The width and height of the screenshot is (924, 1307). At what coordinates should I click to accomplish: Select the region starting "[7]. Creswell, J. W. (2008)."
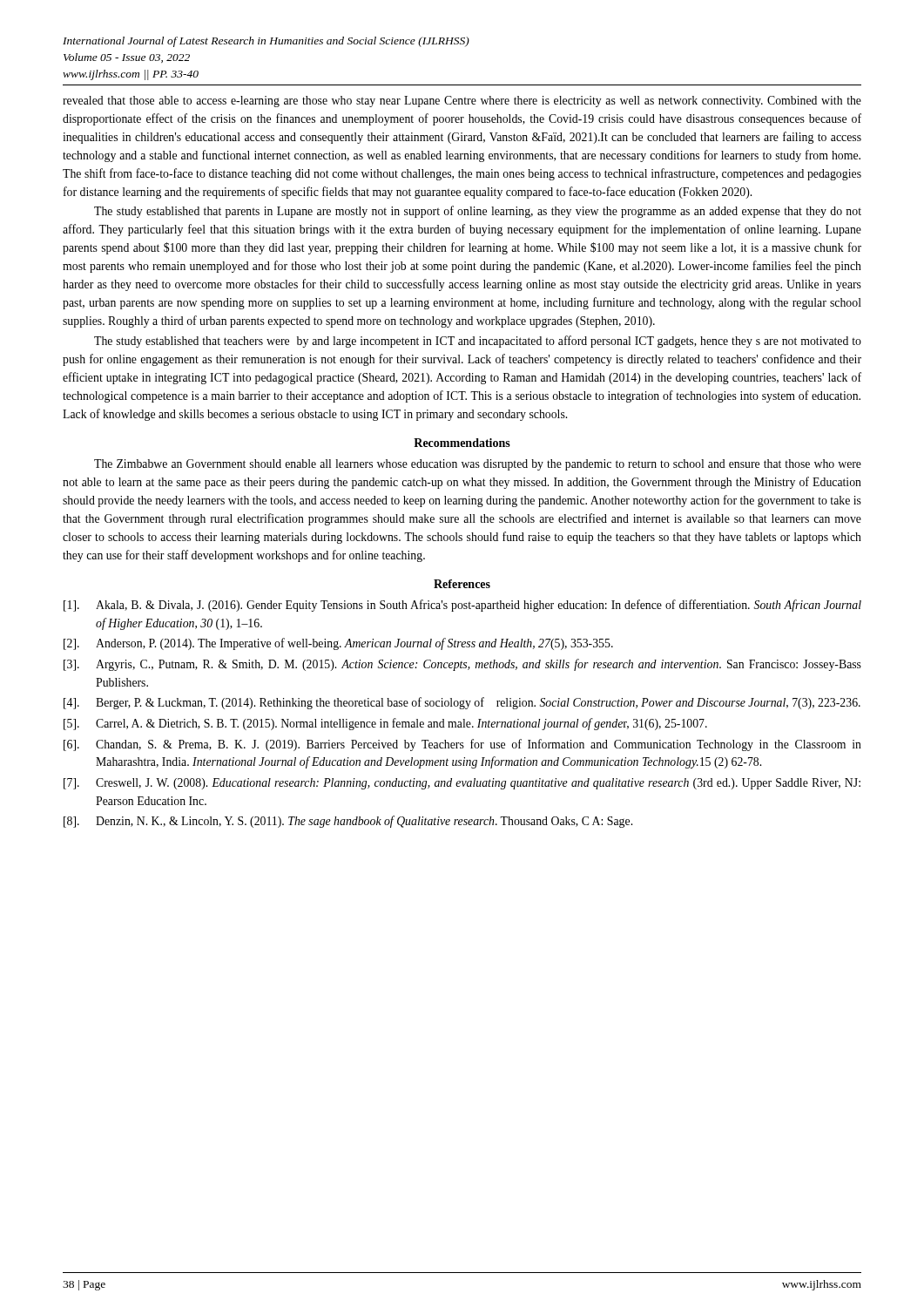click(x=462, y=793)
